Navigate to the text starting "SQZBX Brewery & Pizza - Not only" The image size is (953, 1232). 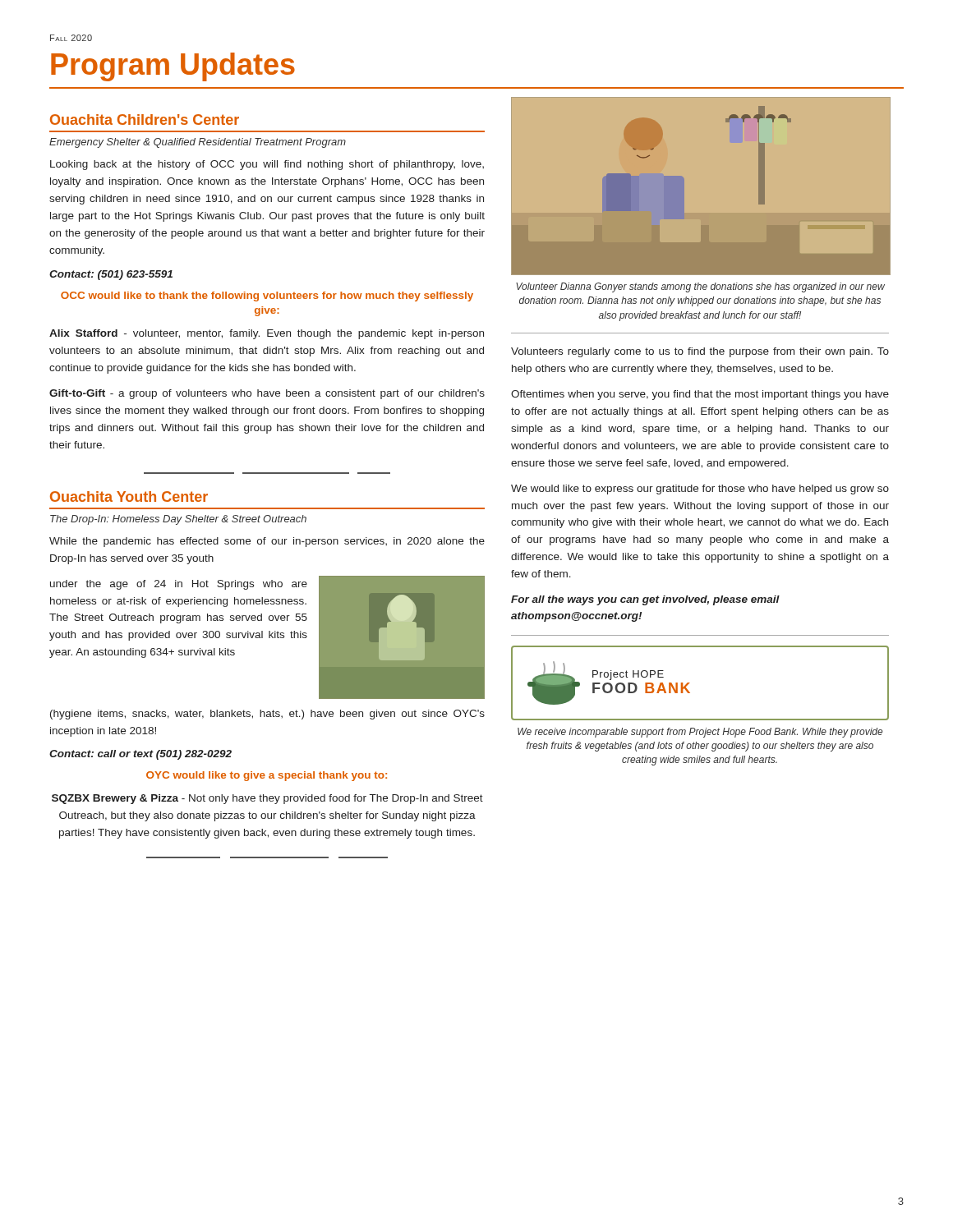[x=267, y=815]
